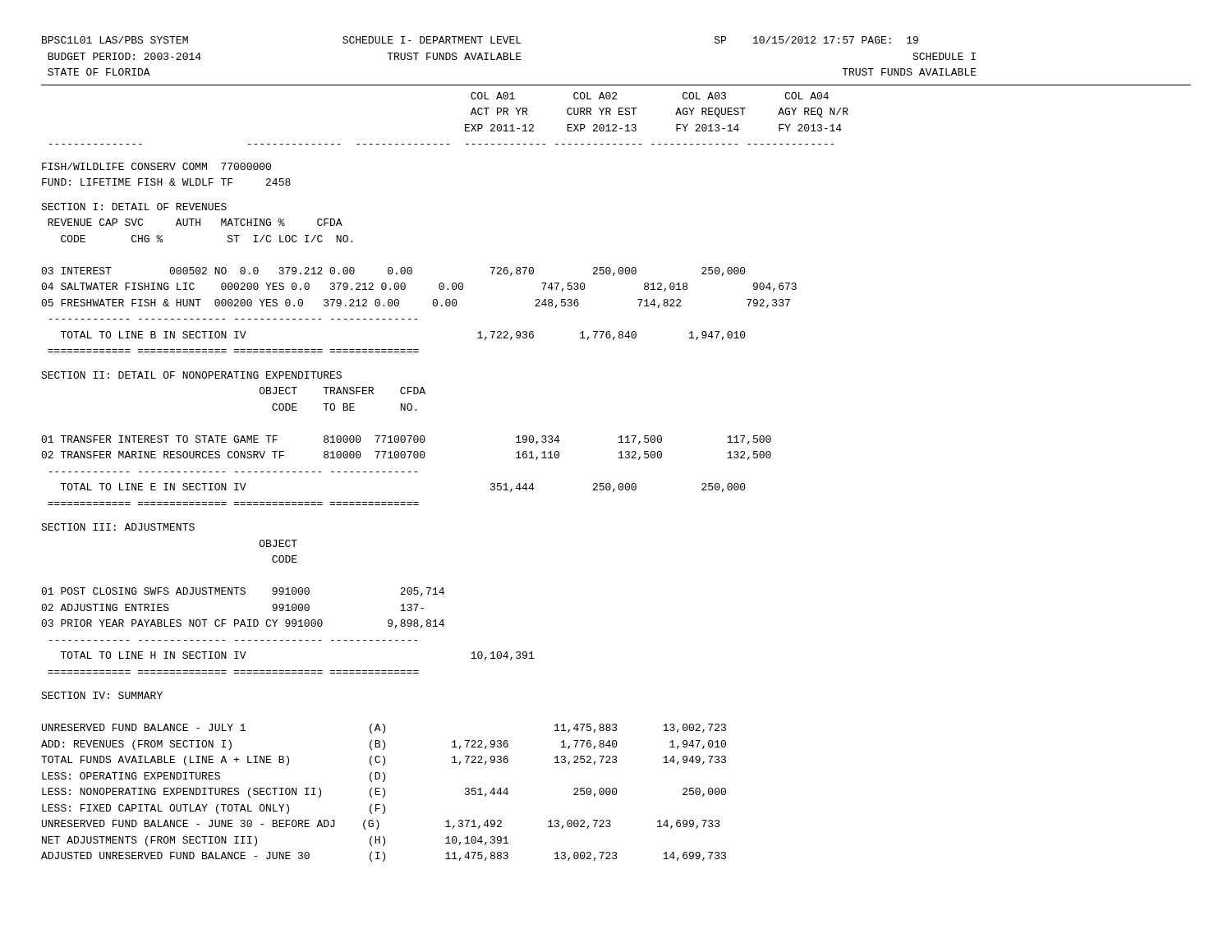Locate the block of text that opens with "TOTAL TO LINE H IN SECTION IV"
The height and width of the screenshot is (952, 1232).
pyautogui.click(x=288, y=664)
